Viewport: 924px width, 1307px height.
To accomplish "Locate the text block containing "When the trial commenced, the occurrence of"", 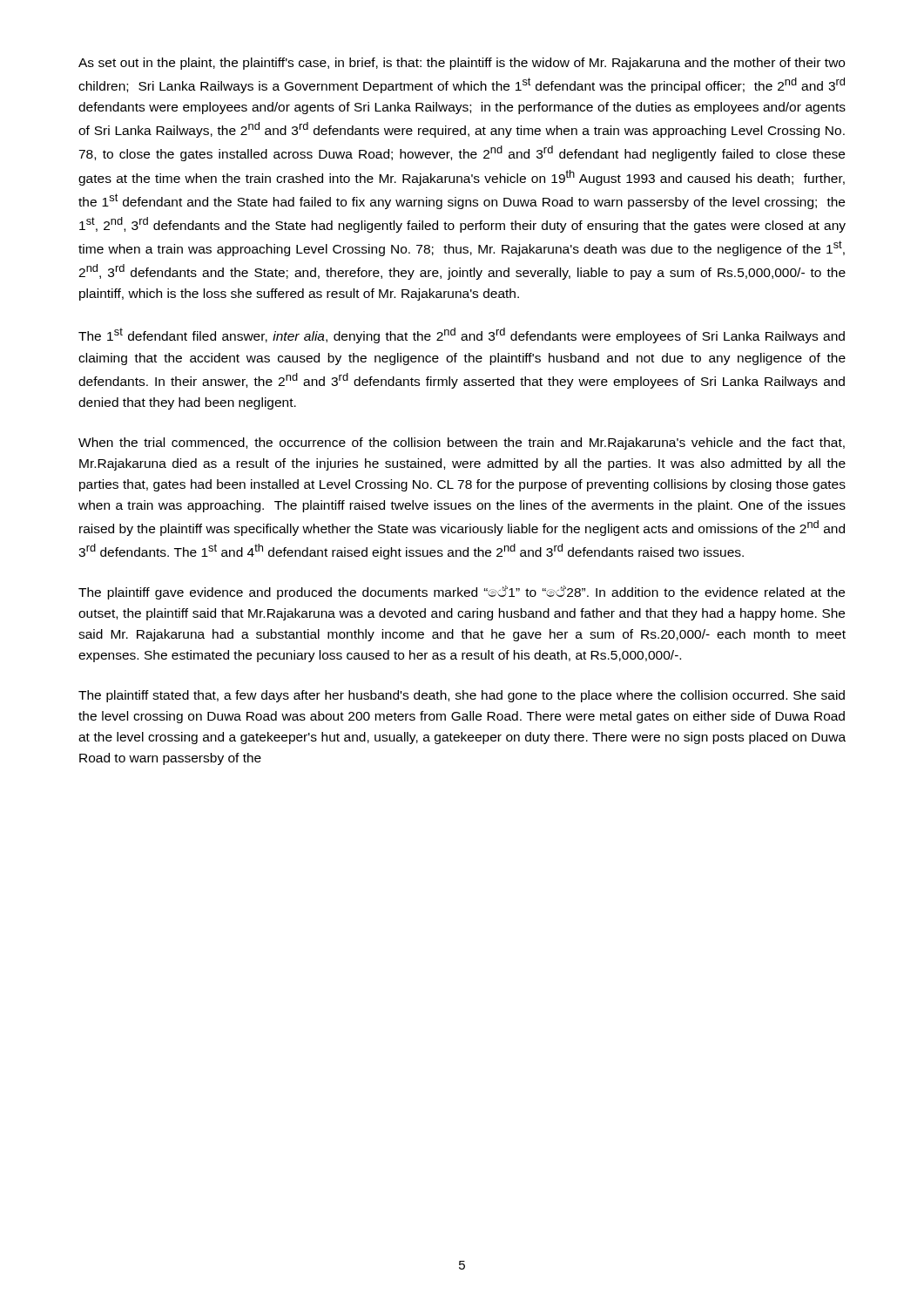I will [x=462, y=497].
